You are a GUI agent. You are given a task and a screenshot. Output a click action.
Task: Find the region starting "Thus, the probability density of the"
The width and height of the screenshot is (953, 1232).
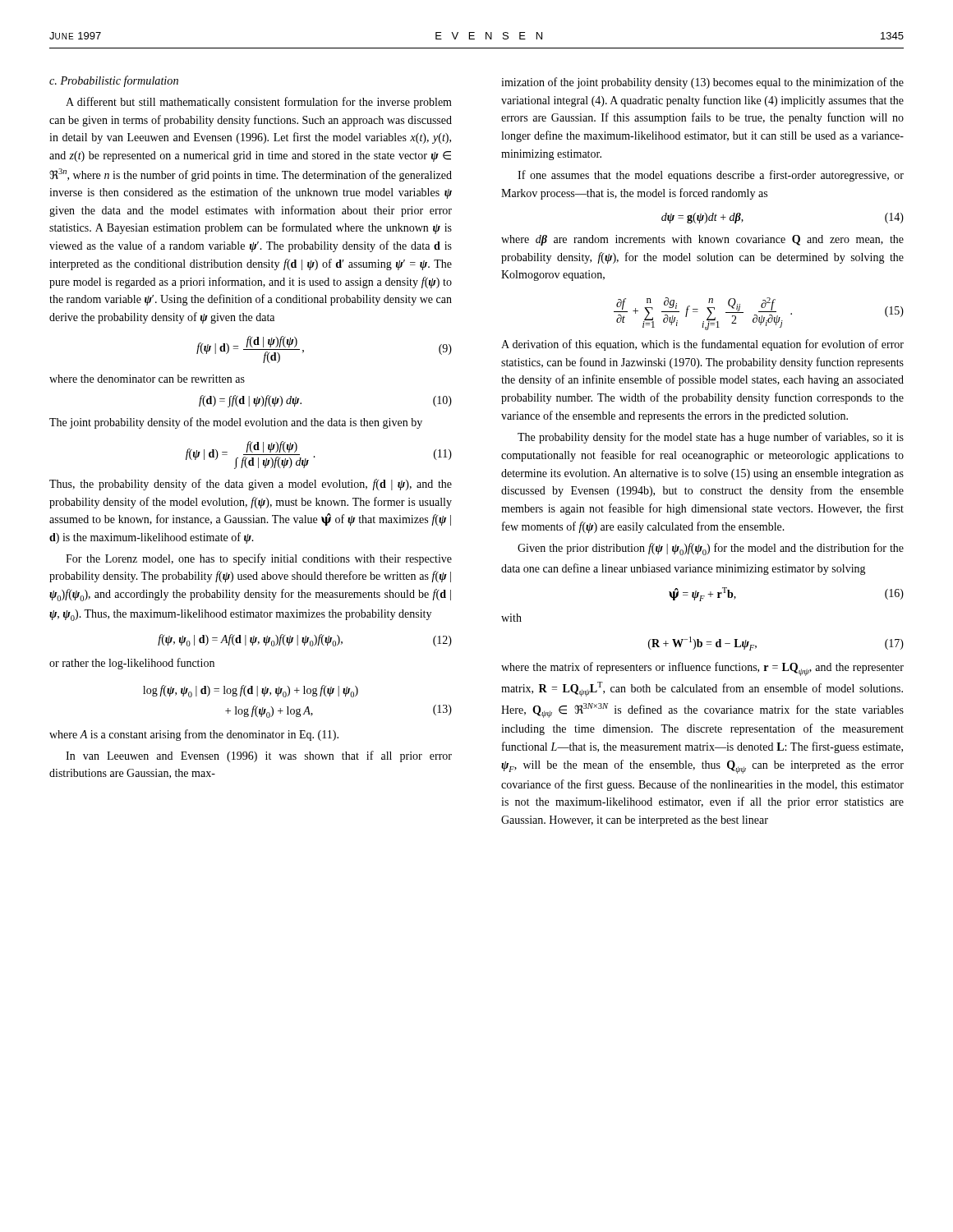[x=251, y=511]
